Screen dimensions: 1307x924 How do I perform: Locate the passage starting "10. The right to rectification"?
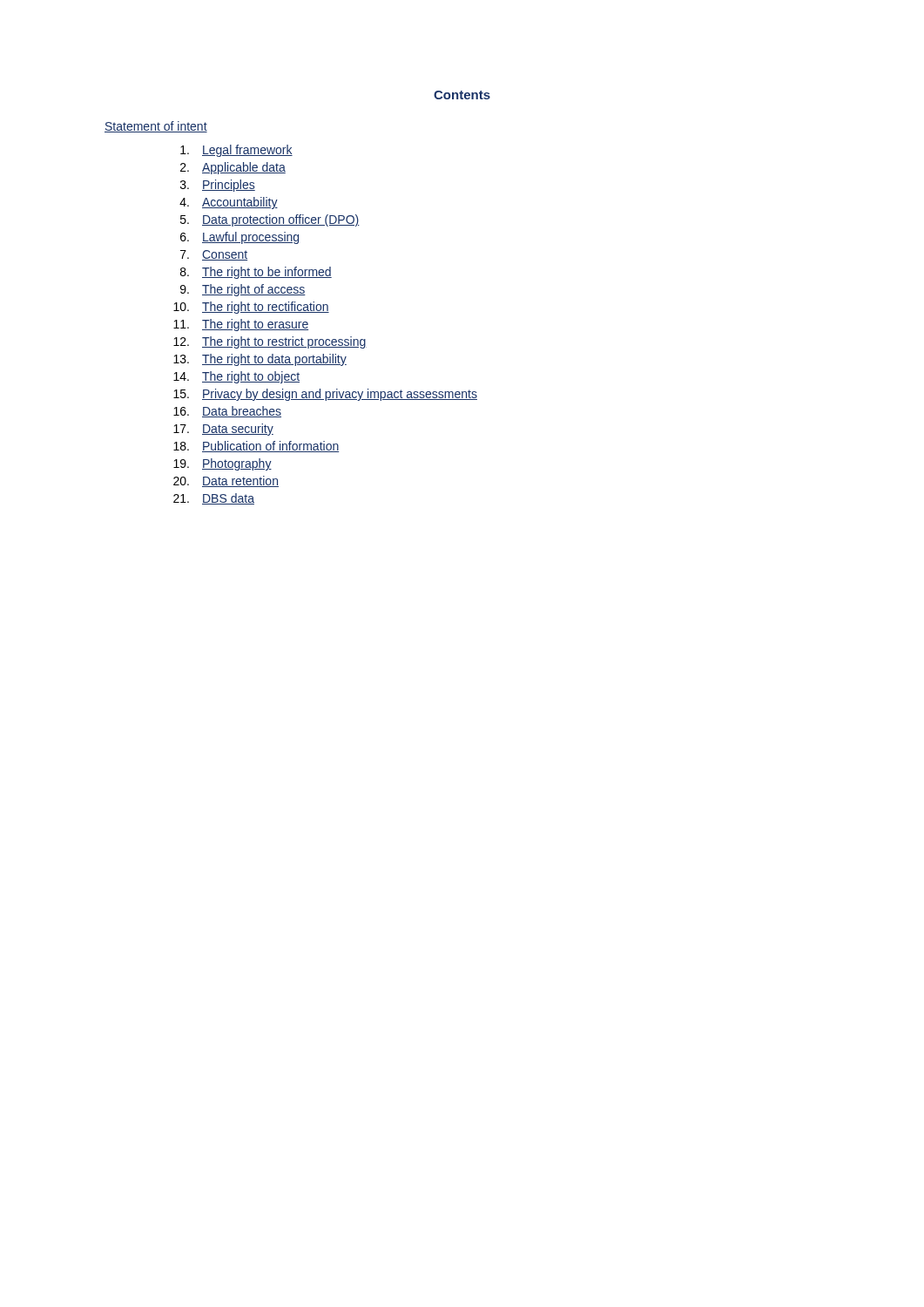pyautogui.click(x=243, y=307)
